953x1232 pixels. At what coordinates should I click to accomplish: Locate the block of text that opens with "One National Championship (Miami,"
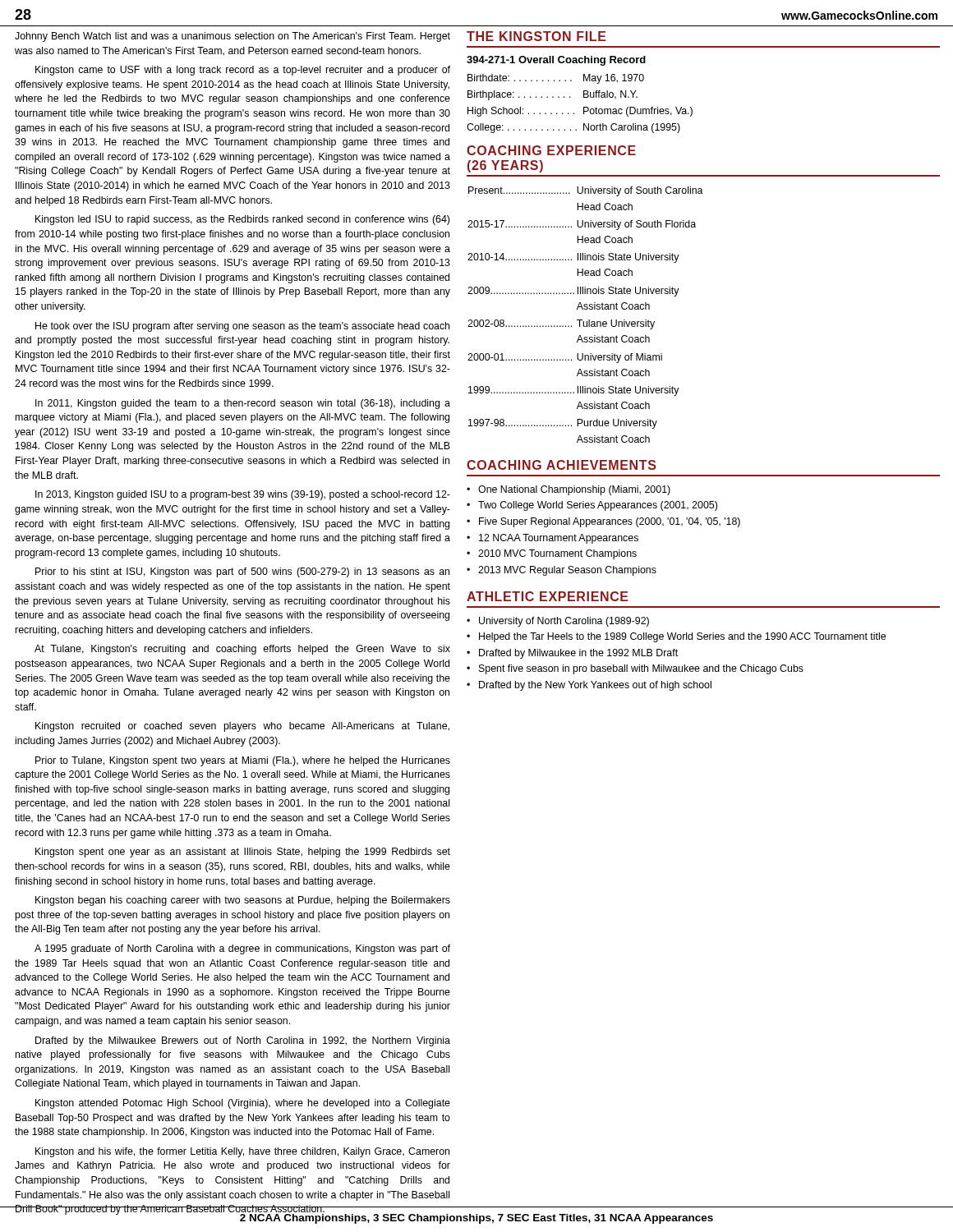pyautogui.click(x=574, y=489)
